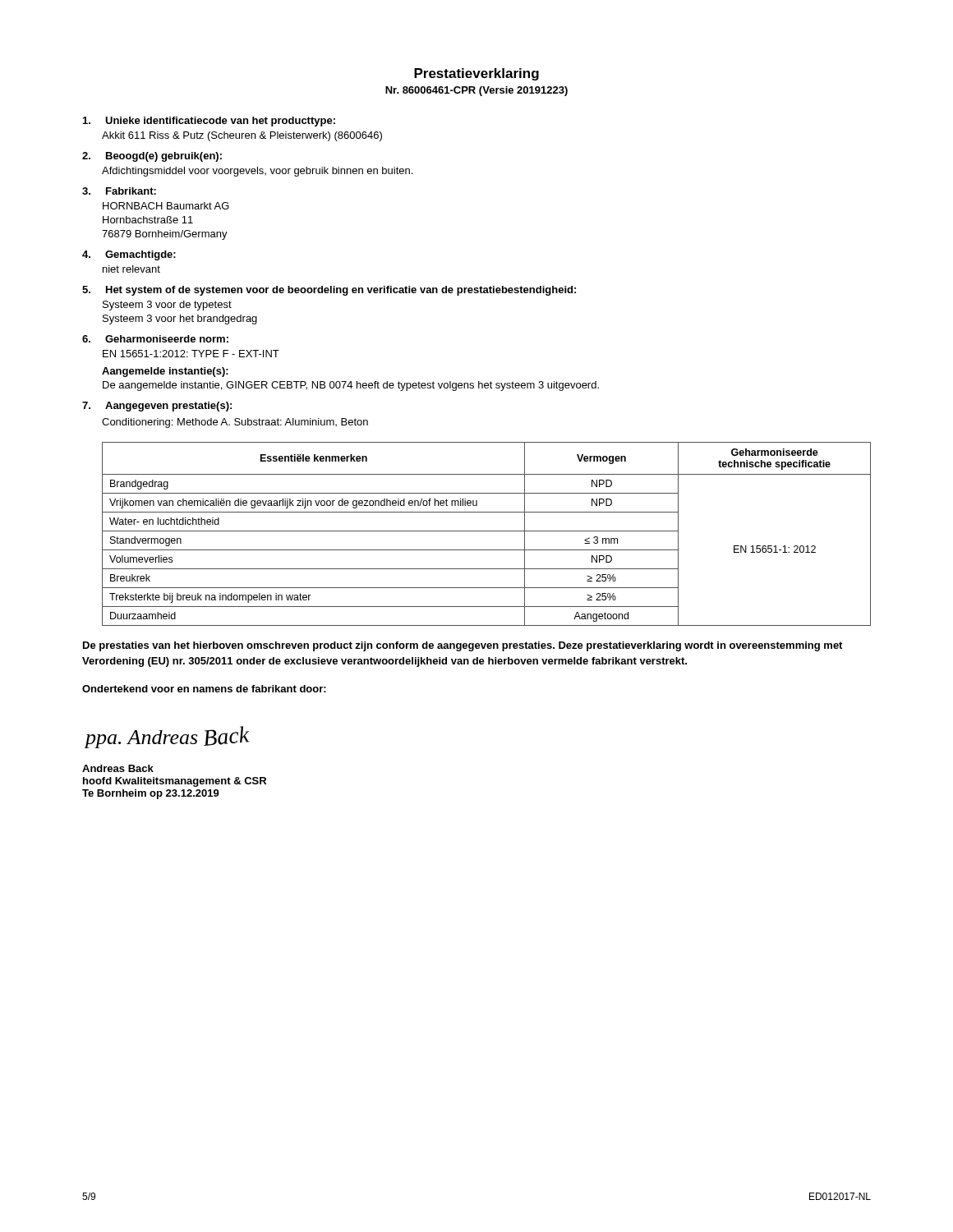The height and width of the screenshot is (1232, 953).
Task: Click on the text block that says "Andreas Back hoofd Kwaliteitsmanagement & CSR"
Action: [x=118, y=768]
